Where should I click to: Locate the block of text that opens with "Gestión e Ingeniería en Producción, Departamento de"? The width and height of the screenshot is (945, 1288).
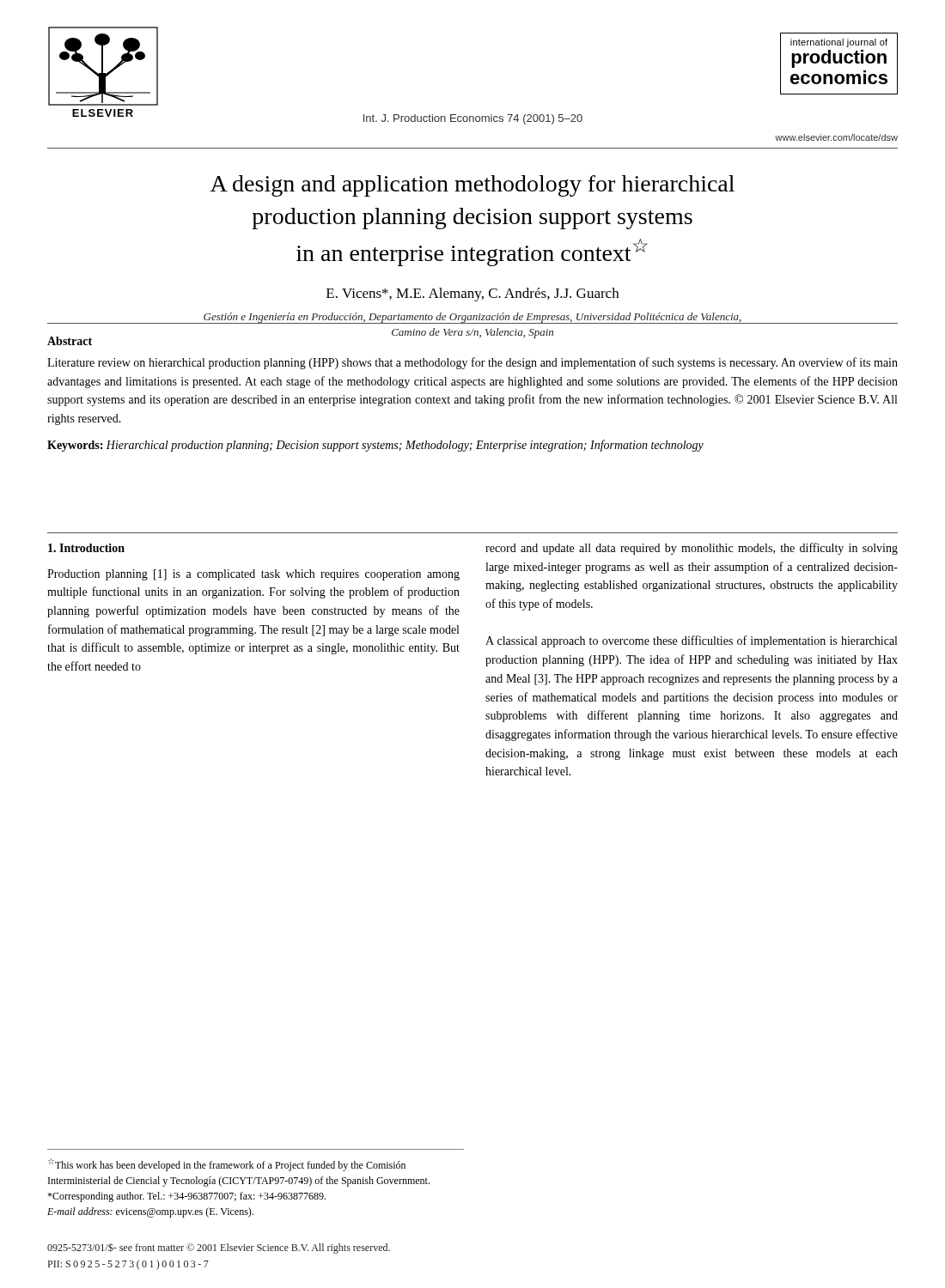pos(472,324)
